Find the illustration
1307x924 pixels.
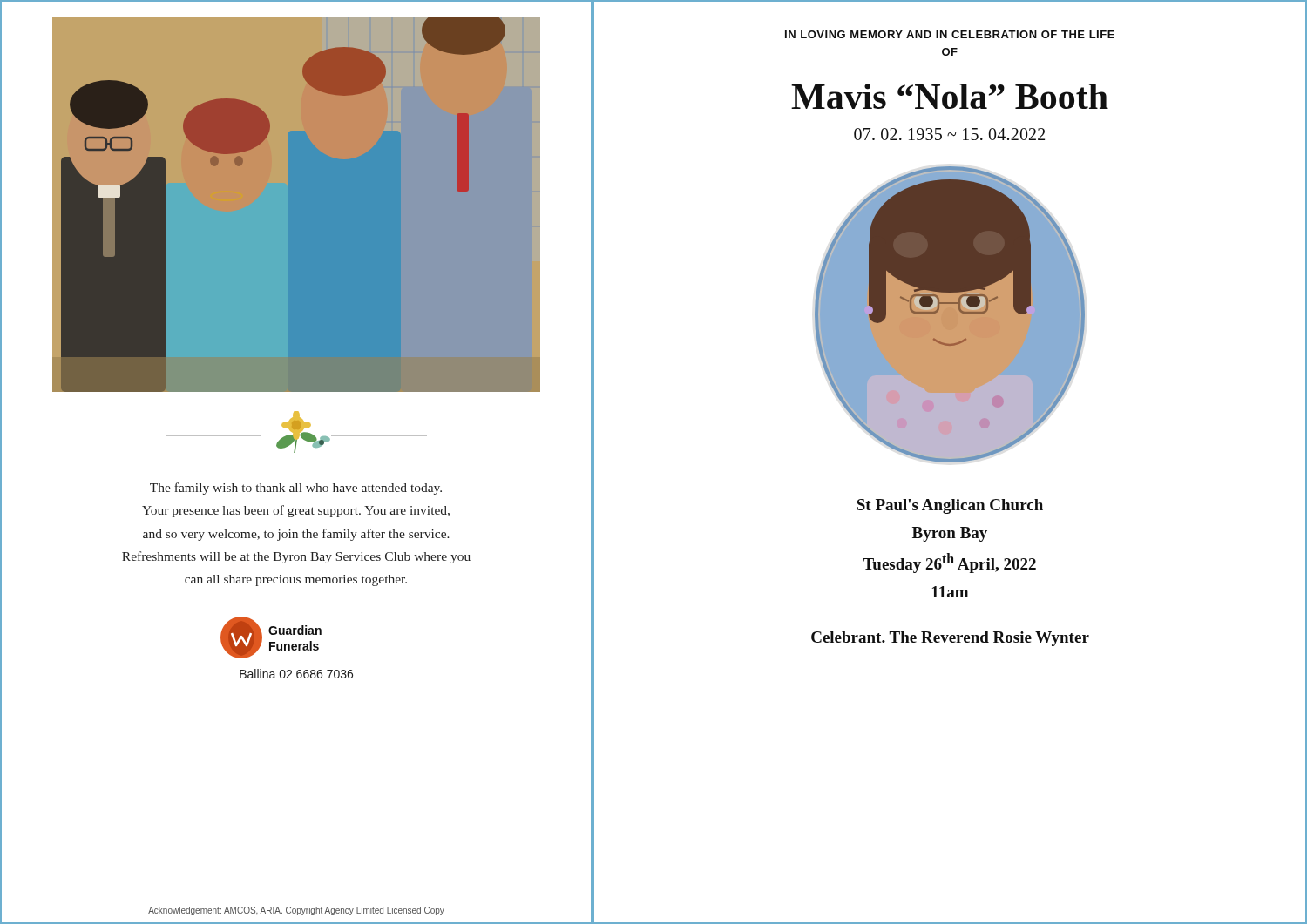coord(296,435)
